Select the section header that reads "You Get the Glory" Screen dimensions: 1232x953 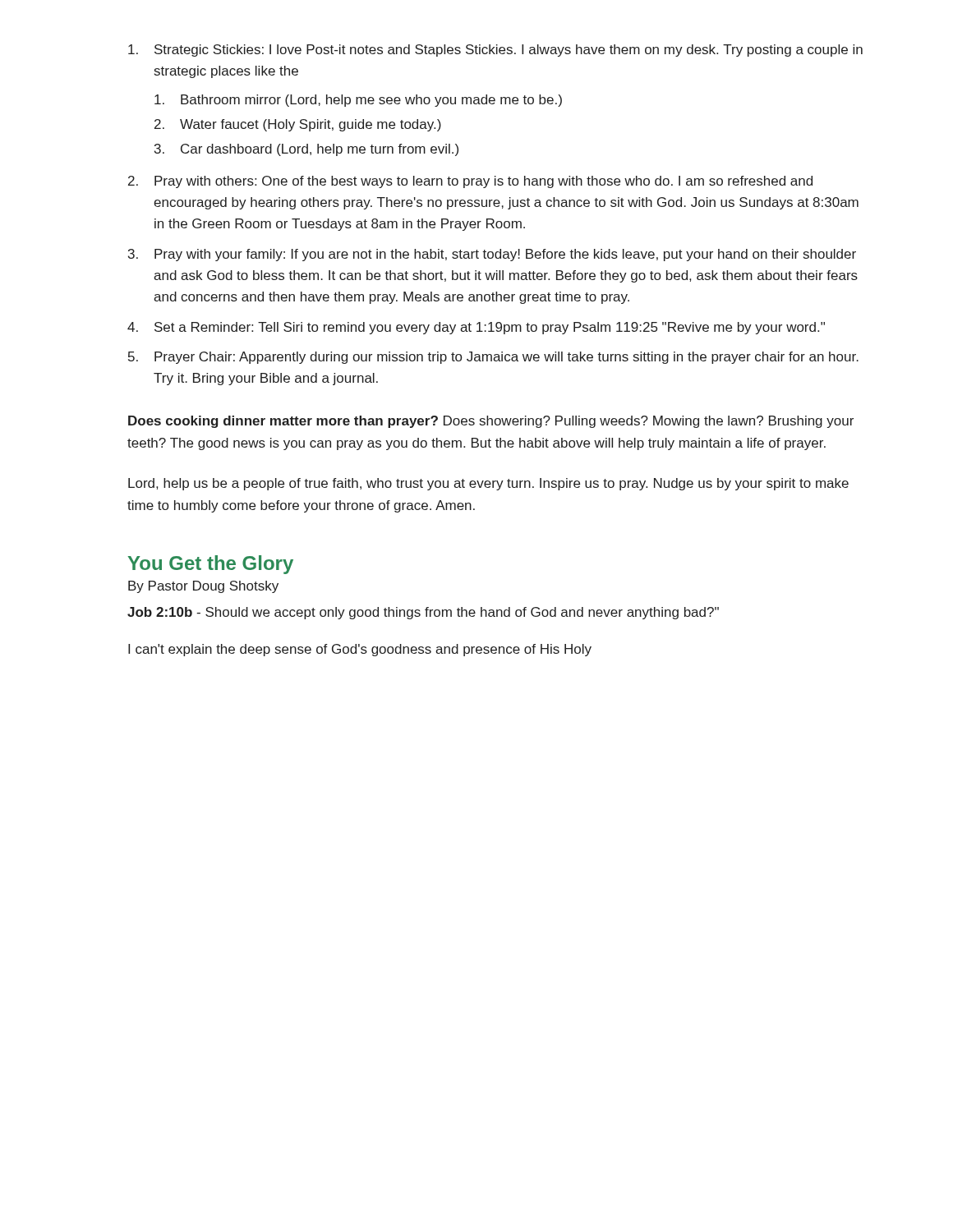210,563
